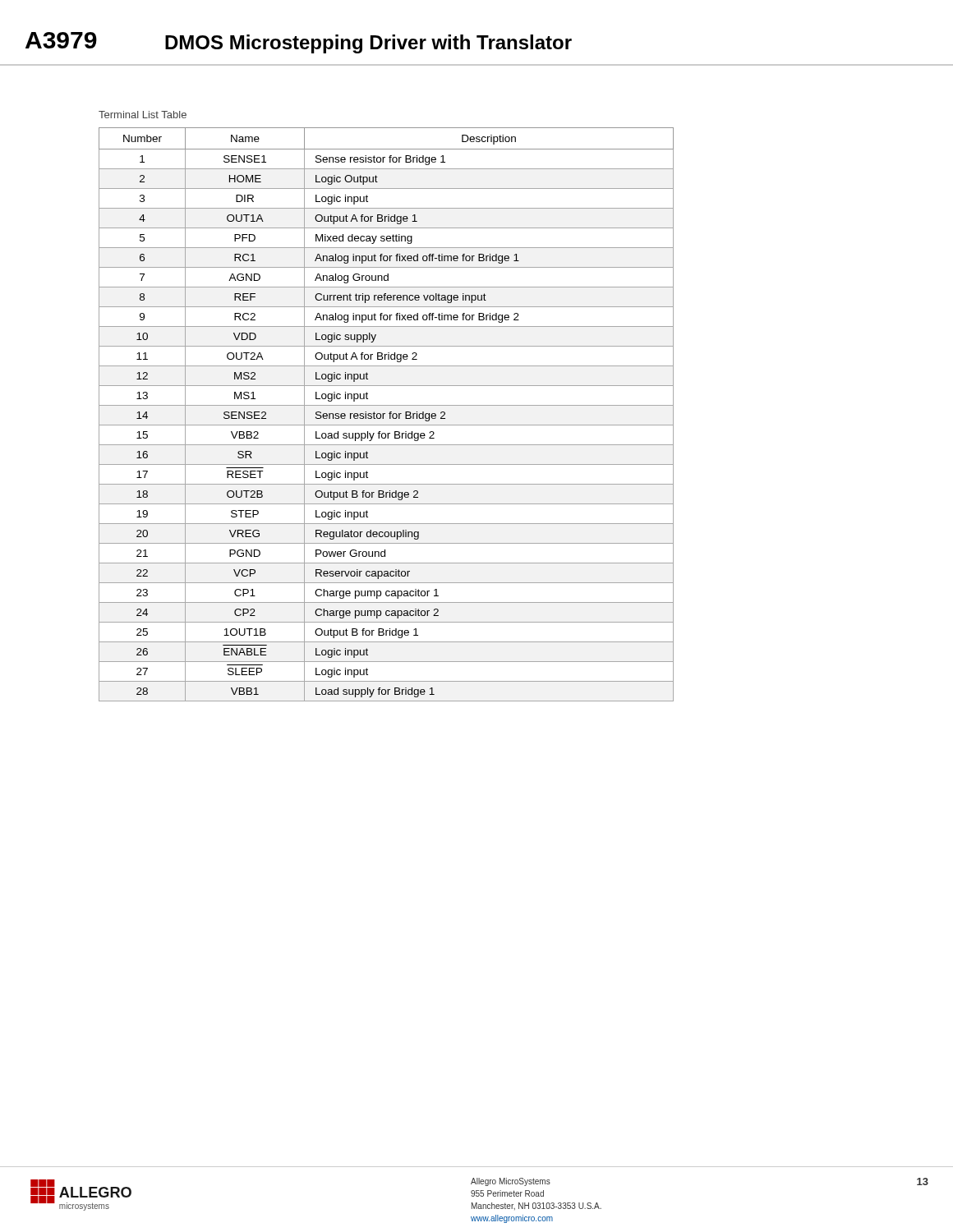Select the table
The height and width of the screenshot is (1232, 953).
click(x=476, y=414)
